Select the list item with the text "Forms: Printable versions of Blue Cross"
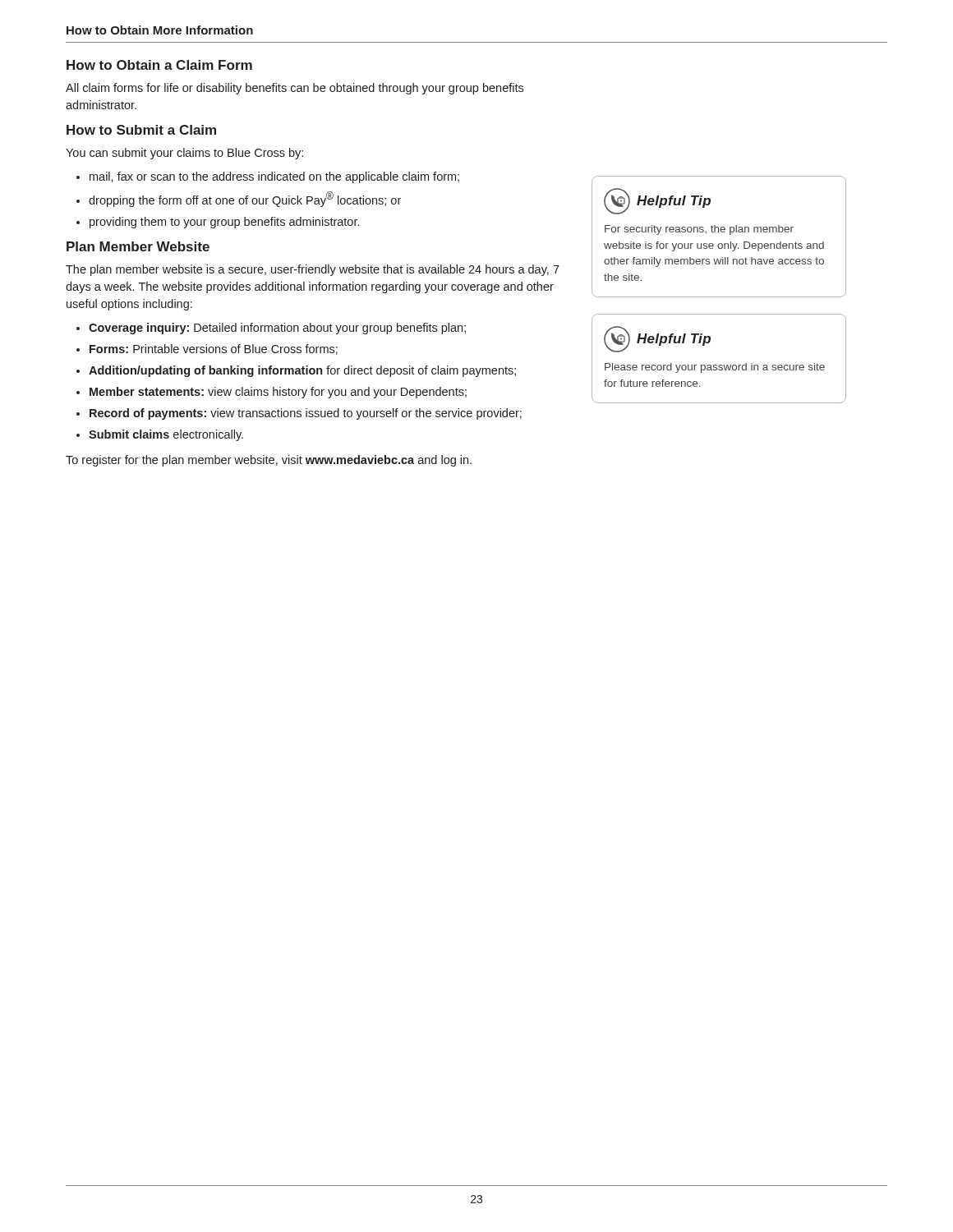Screen dimensions: 1232x953 pos(214,349)
